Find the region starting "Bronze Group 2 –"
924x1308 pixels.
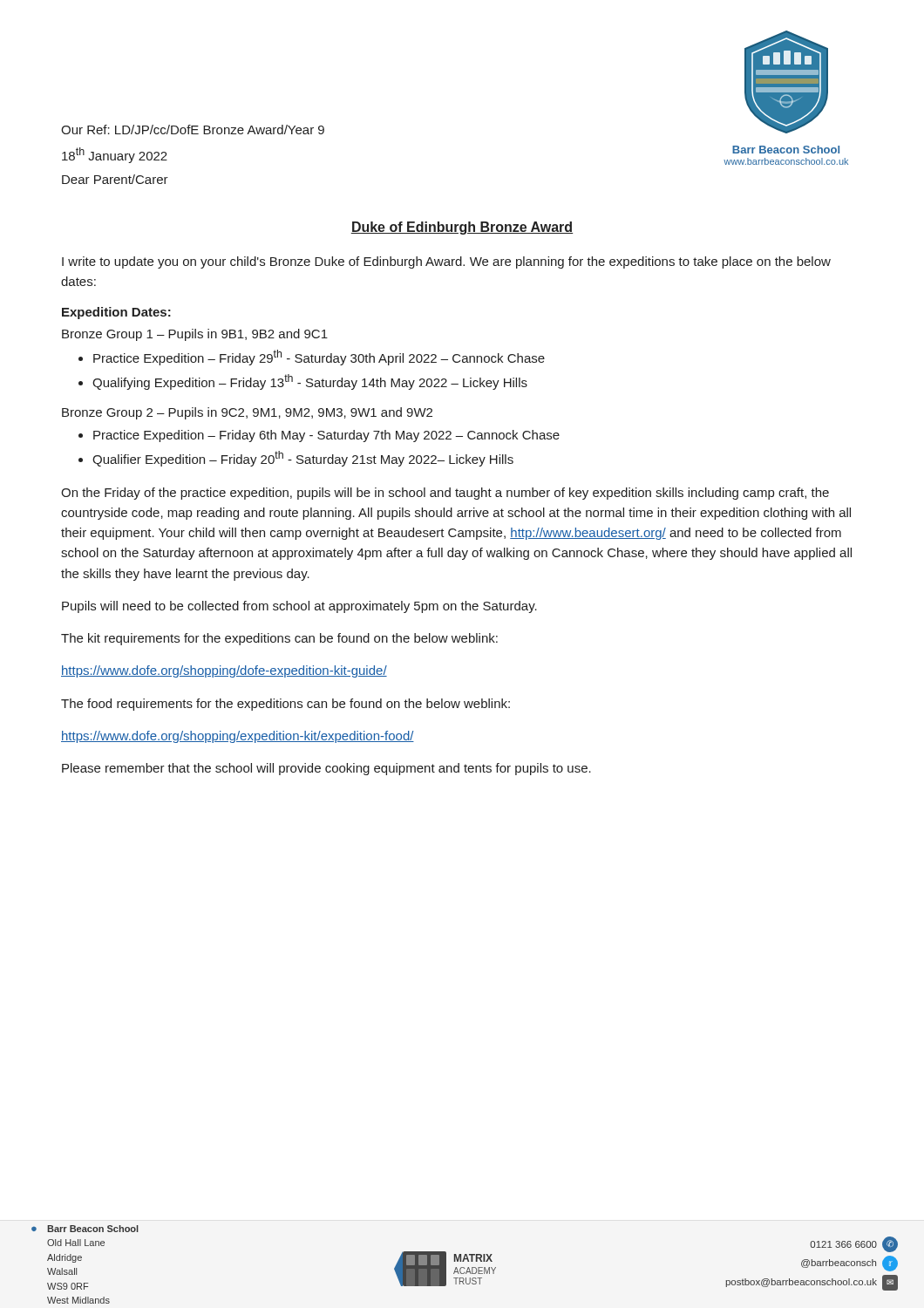247,412
